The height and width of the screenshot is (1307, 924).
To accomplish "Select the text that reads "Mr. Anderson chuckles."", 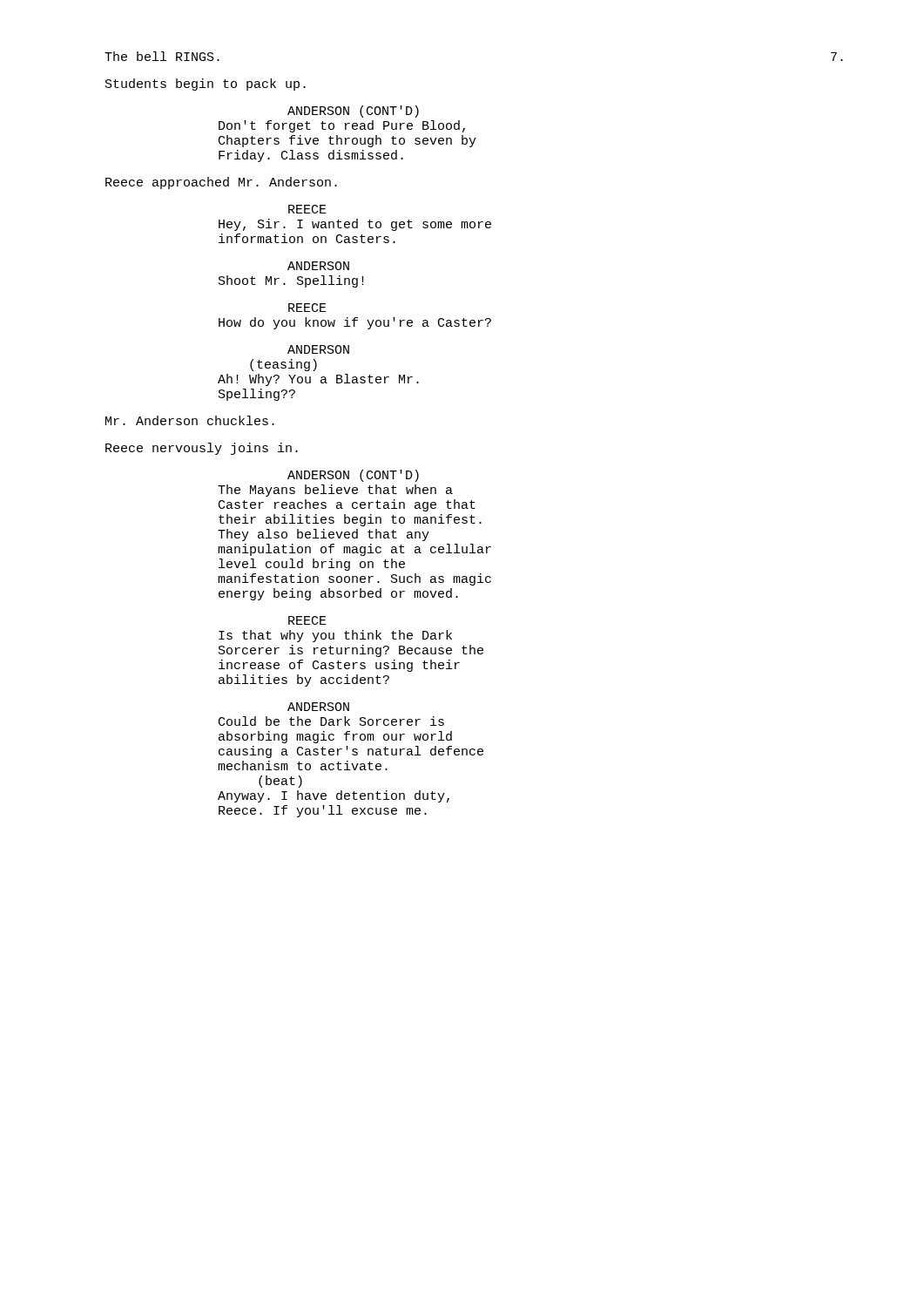I will (191, 422).
